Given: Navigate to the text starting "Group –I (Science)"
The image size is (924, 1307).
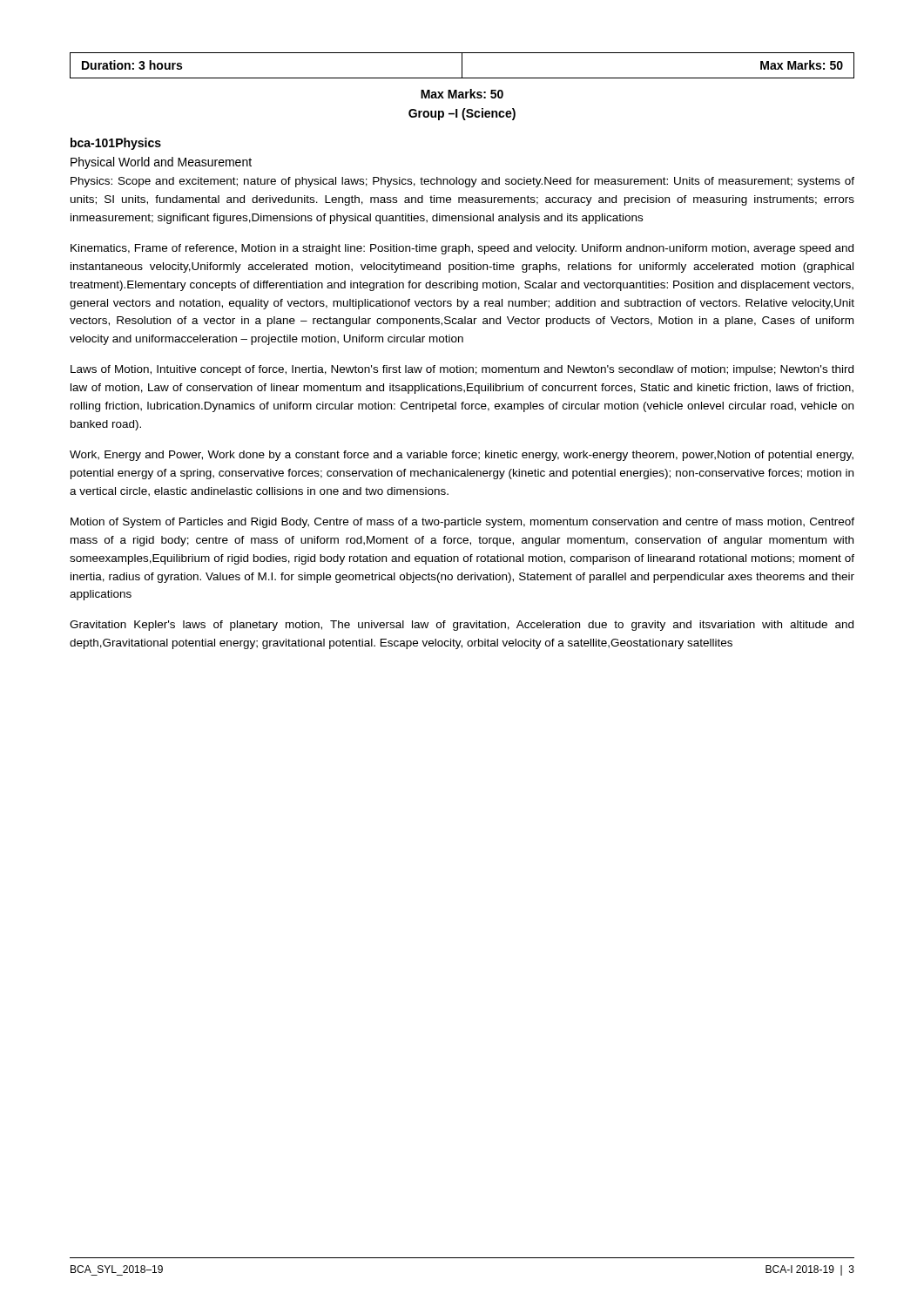Looking at the screenshot, I should coord(462,113).
